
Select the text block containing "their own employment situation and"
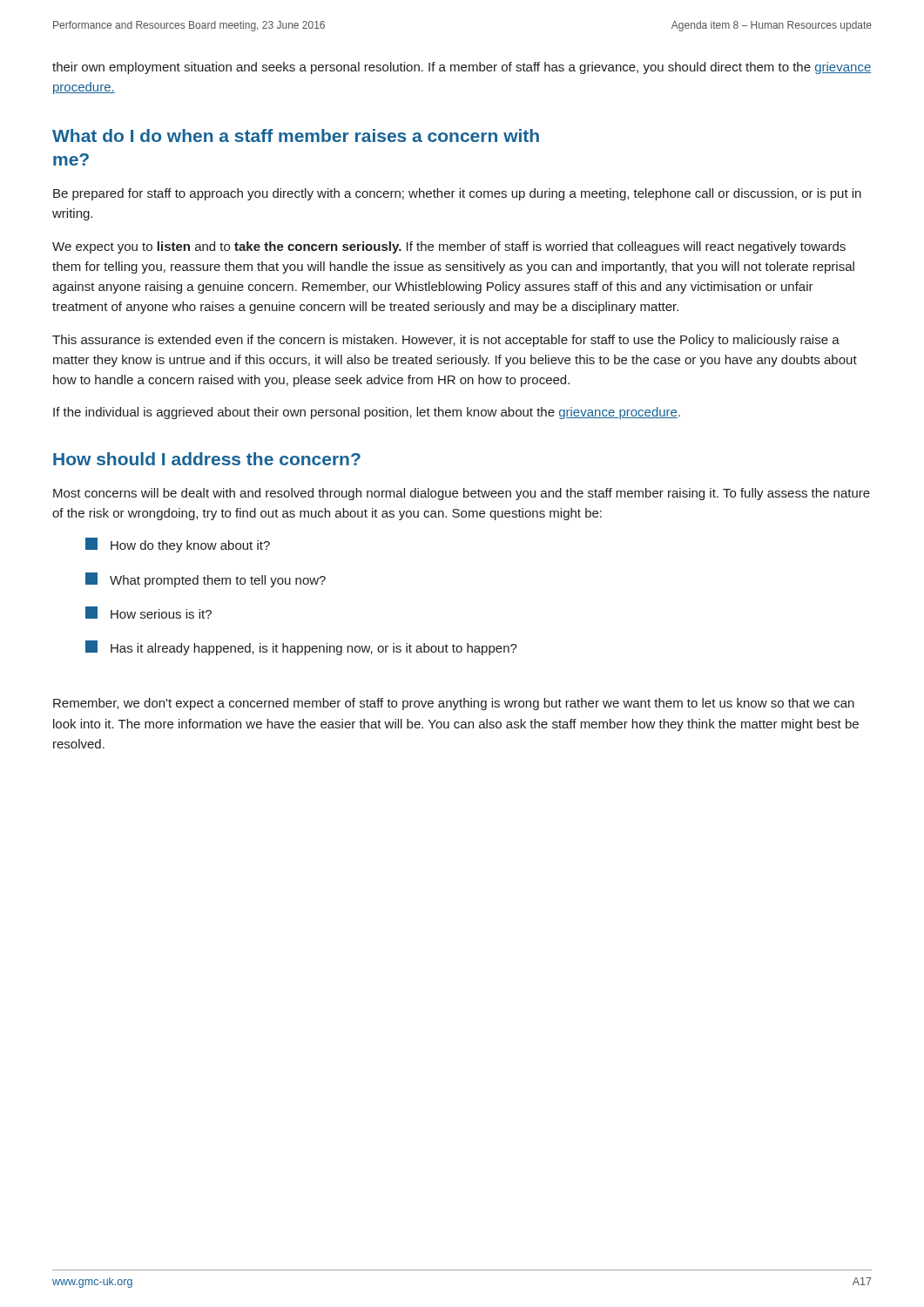point(462,77)
